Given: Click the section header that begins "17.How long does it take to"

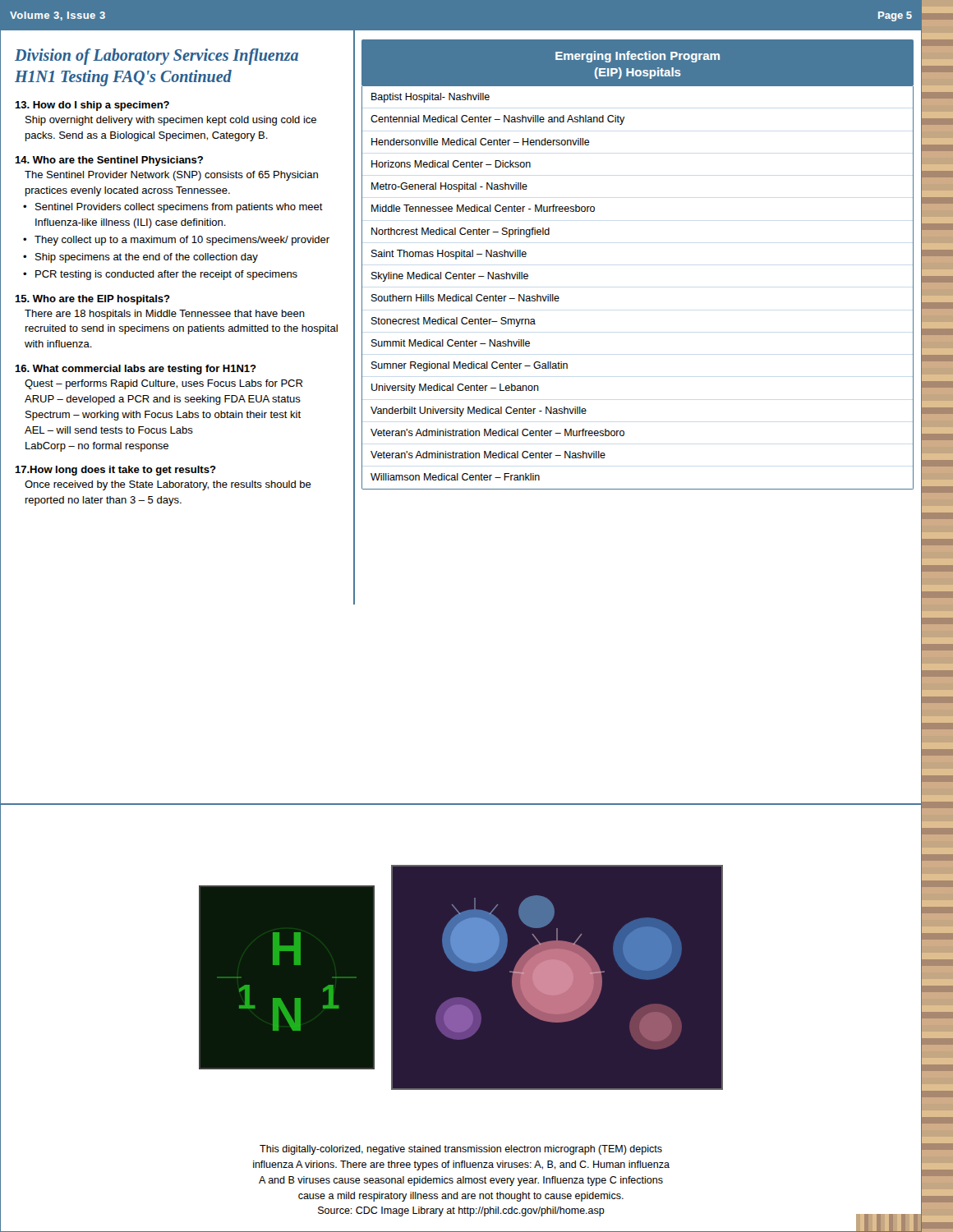Looking at the screenshot, I should 115,470.
